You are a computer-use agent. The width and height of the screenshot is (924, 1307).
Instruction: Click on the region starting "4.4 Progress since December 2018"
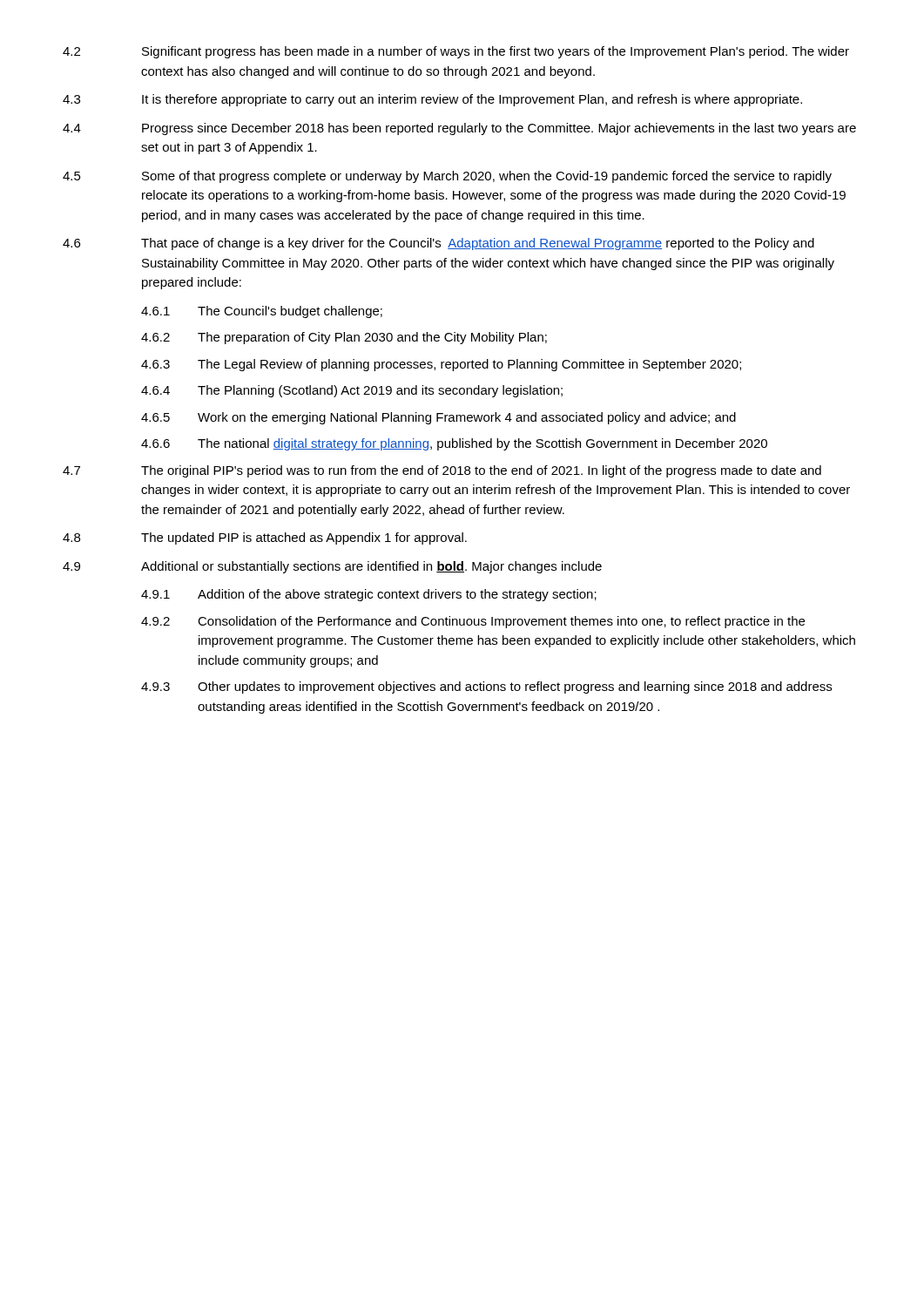point(467,138)
